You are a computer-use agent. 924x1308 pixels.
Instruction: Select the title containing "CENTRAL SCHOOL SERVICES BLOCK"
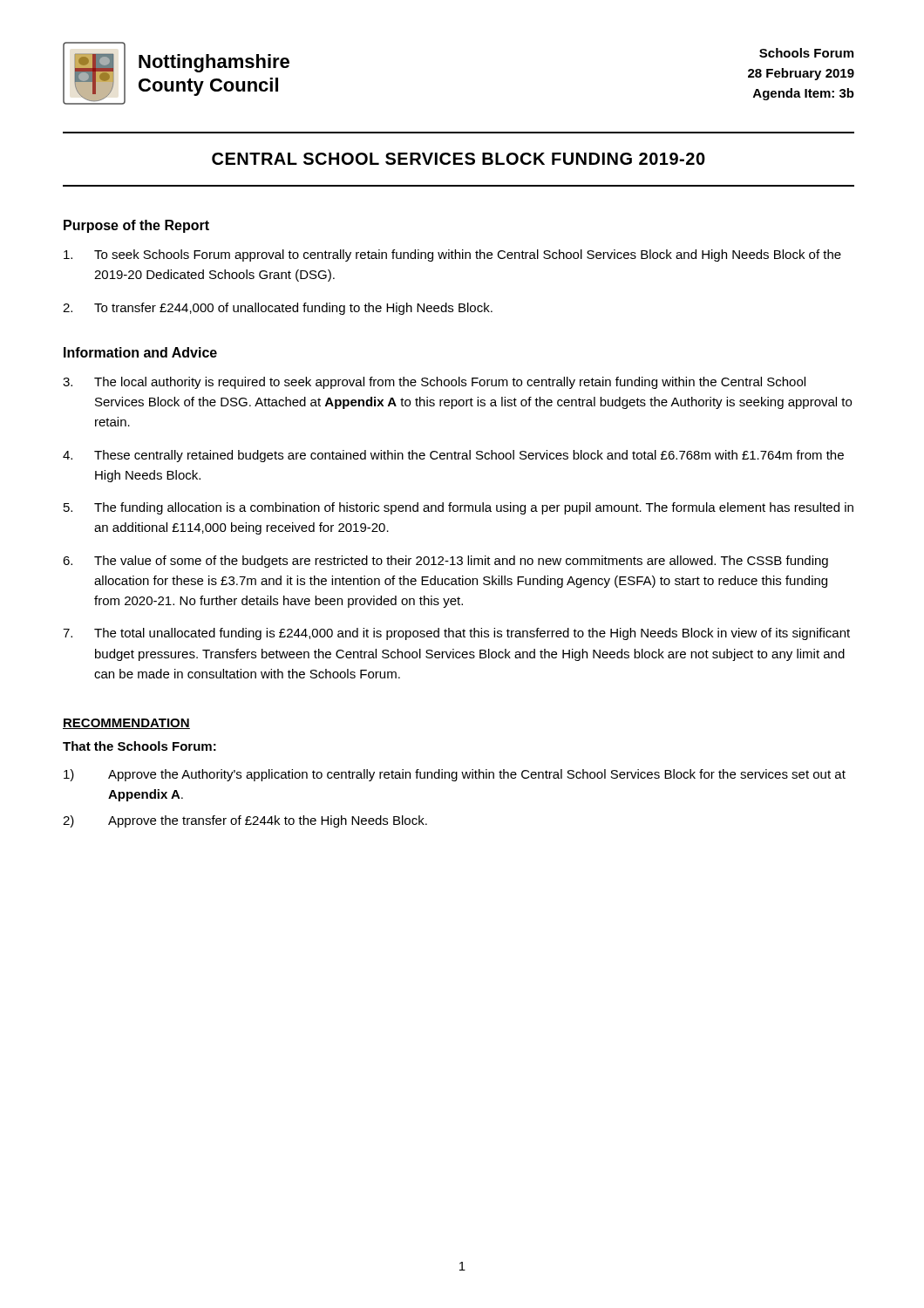(x=458, y=159)
